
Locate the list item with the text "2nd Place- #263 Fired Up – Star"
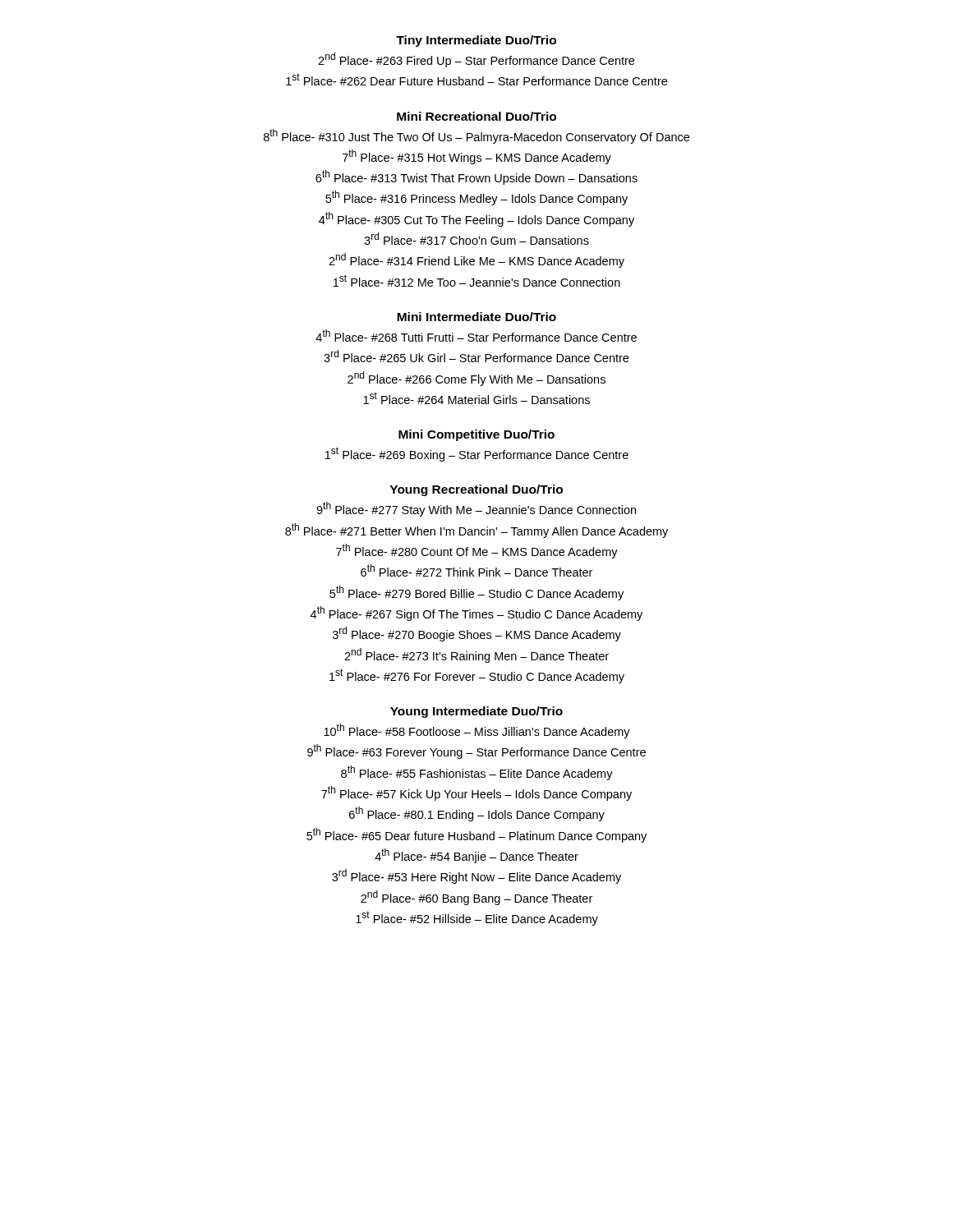click(476, 59)
